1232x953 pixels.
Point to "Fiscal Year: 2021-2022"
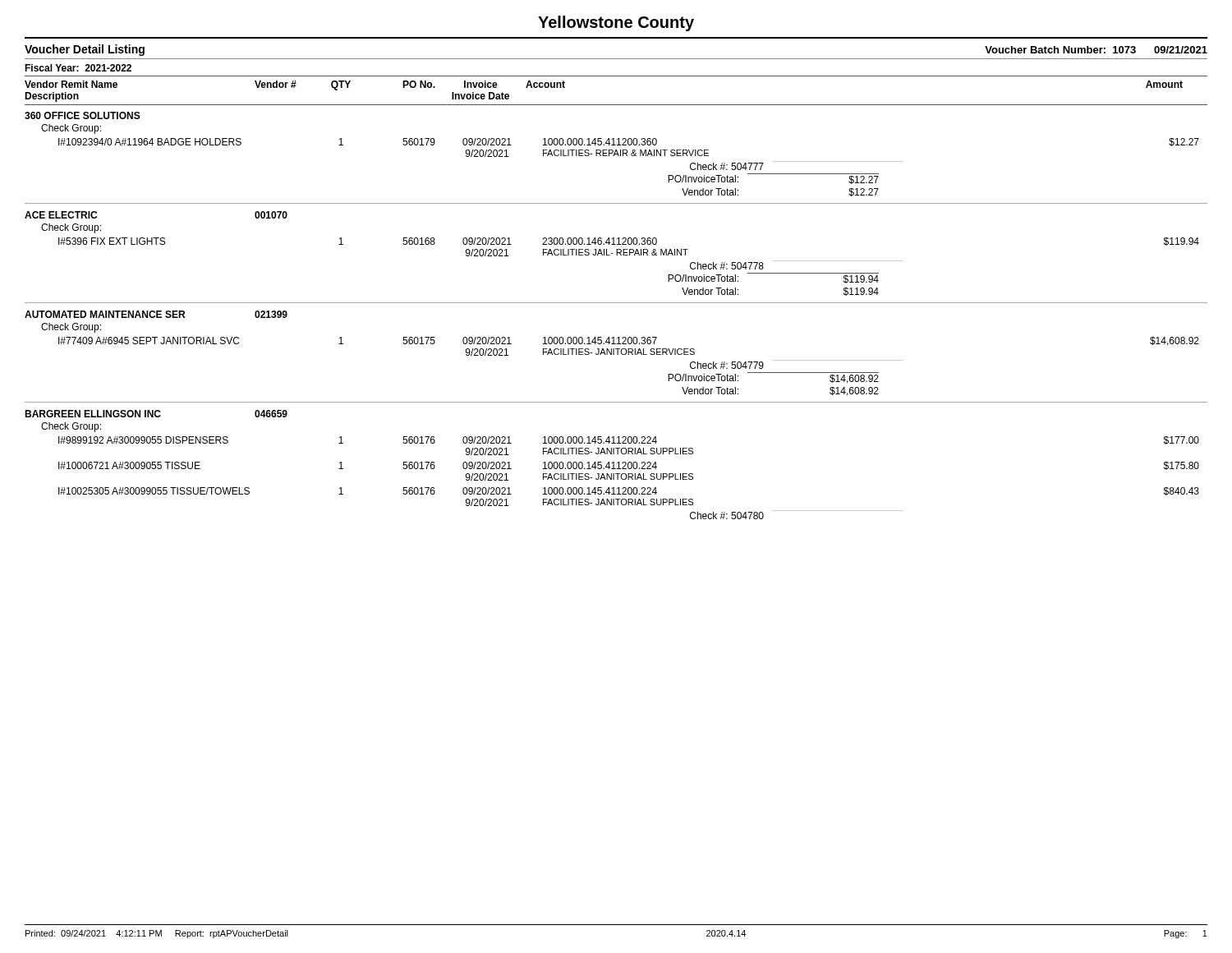pos(78,68)
